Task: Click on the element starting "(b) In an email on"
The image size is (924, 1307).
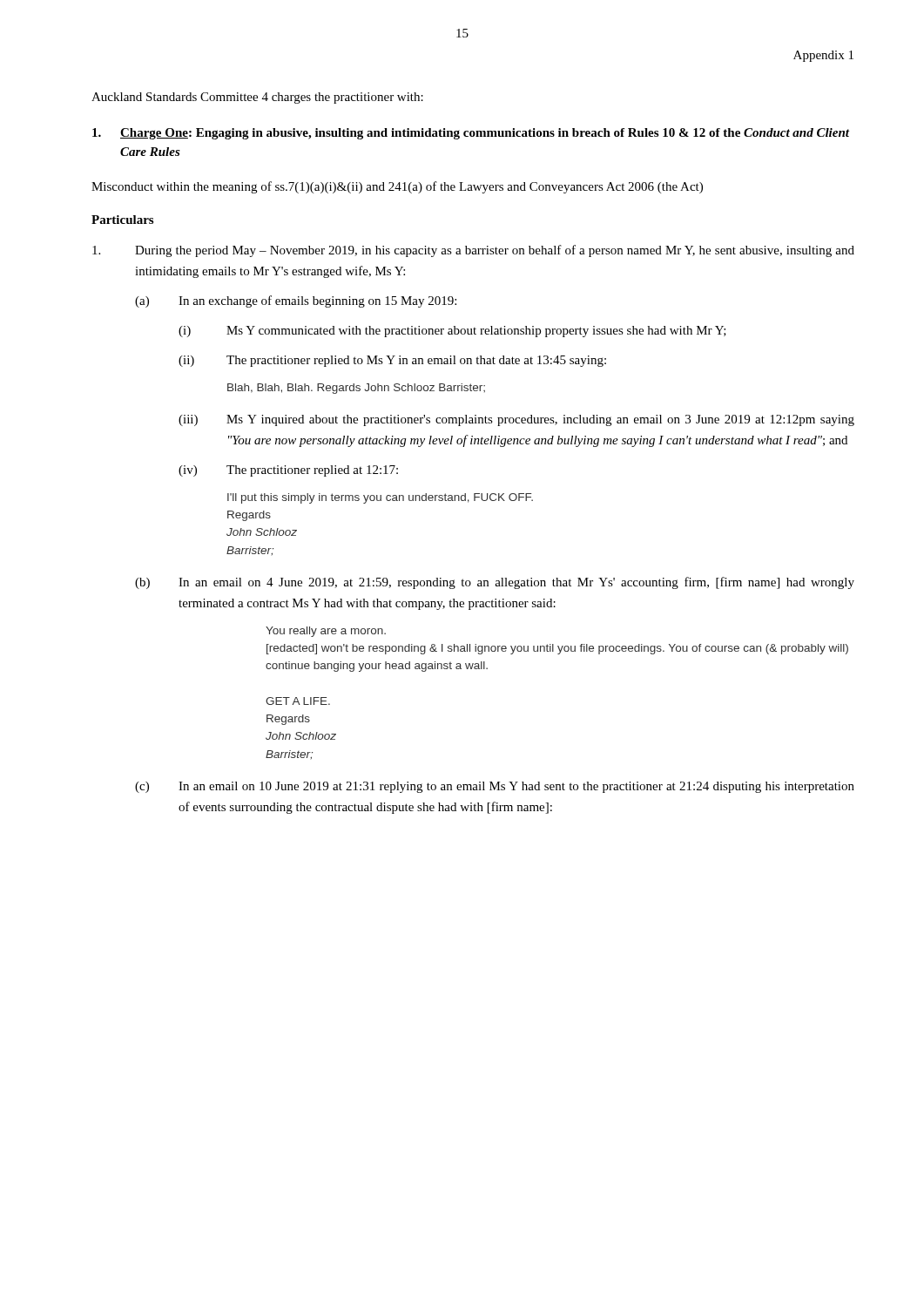Action: pos(495,592)
